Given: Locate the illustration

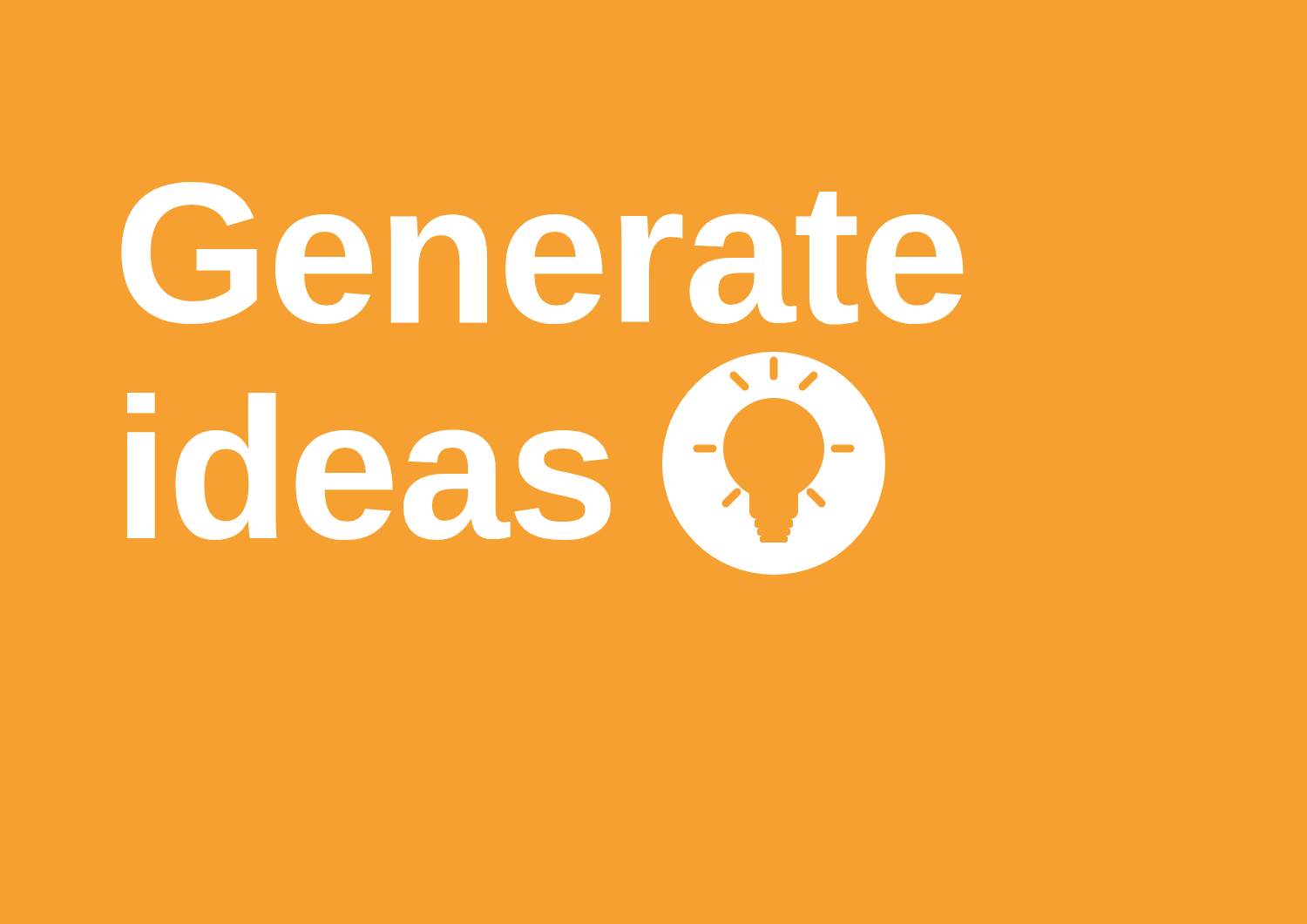Looking at the screenshot, I should (x=774, y=464).
